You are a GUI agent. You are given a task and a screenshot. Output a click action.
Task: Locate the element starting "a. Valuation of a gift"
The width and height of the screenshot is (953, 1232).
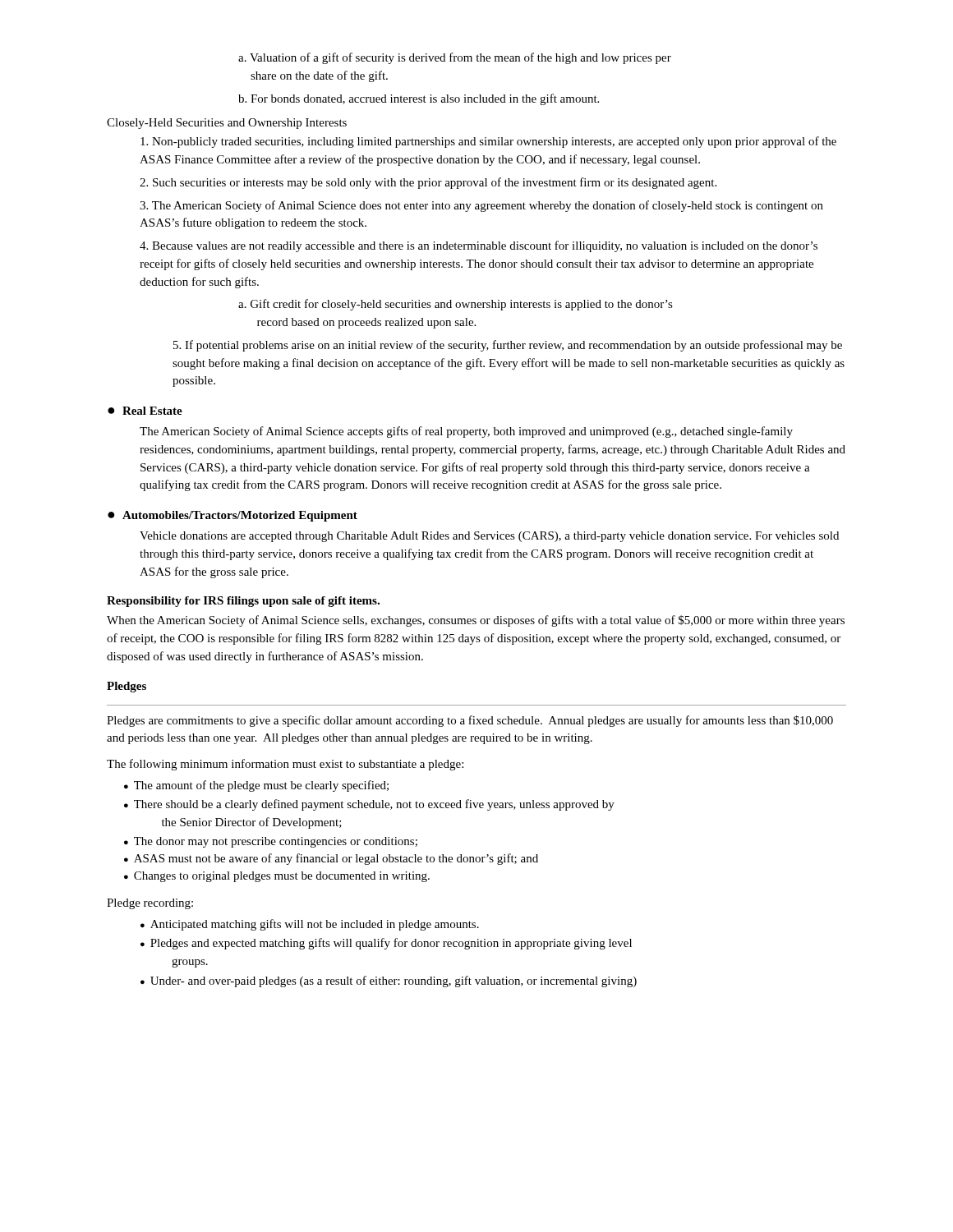[x=542, y=67]
